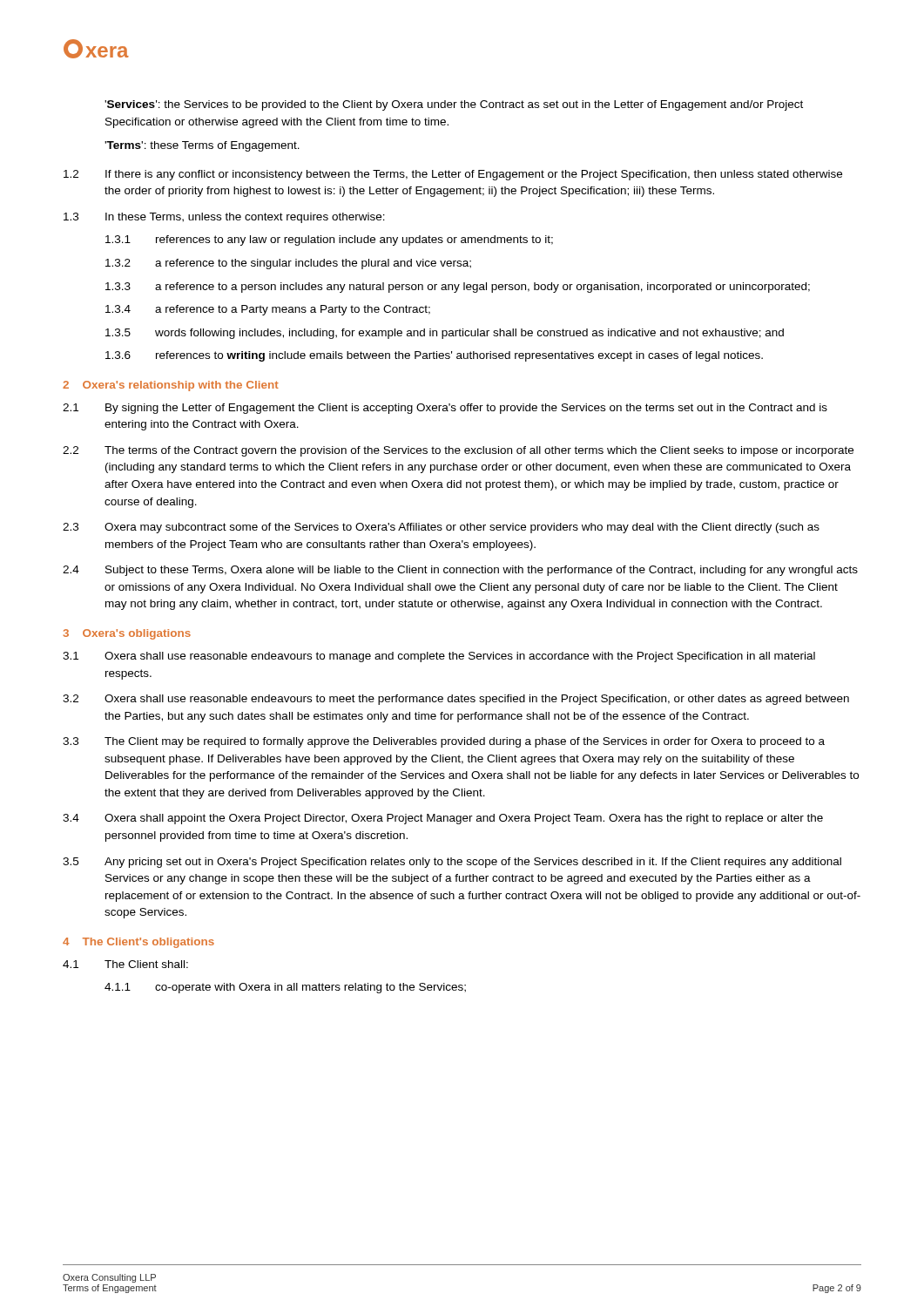Select the list item that reads "3.5 Any pricing set"
The width and height of the screenshot is (924, 1307).
pos(462,887)
